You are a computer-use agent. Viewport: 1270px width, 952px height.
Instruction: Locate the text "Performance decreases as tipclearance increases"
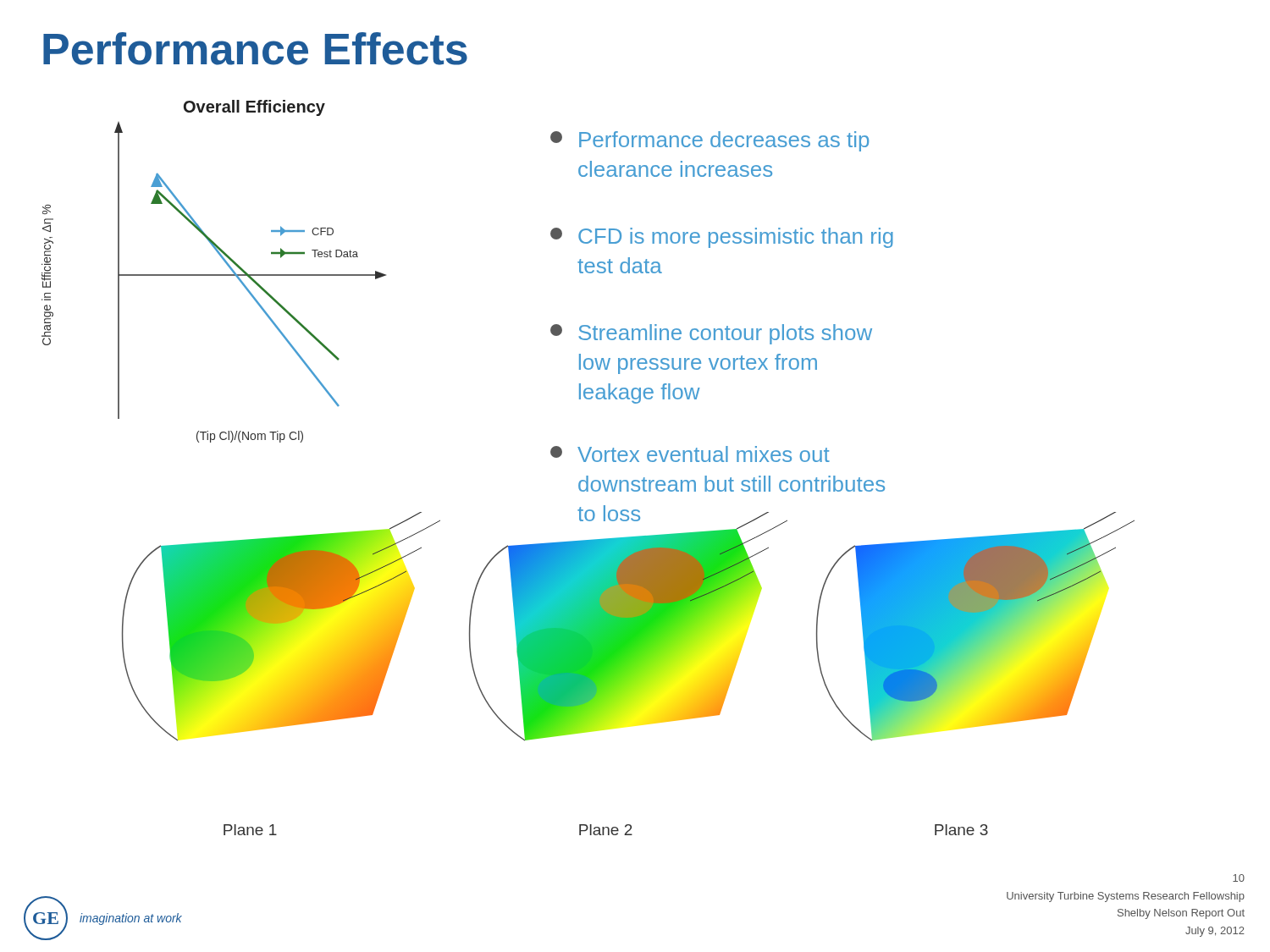pos(710,155)
